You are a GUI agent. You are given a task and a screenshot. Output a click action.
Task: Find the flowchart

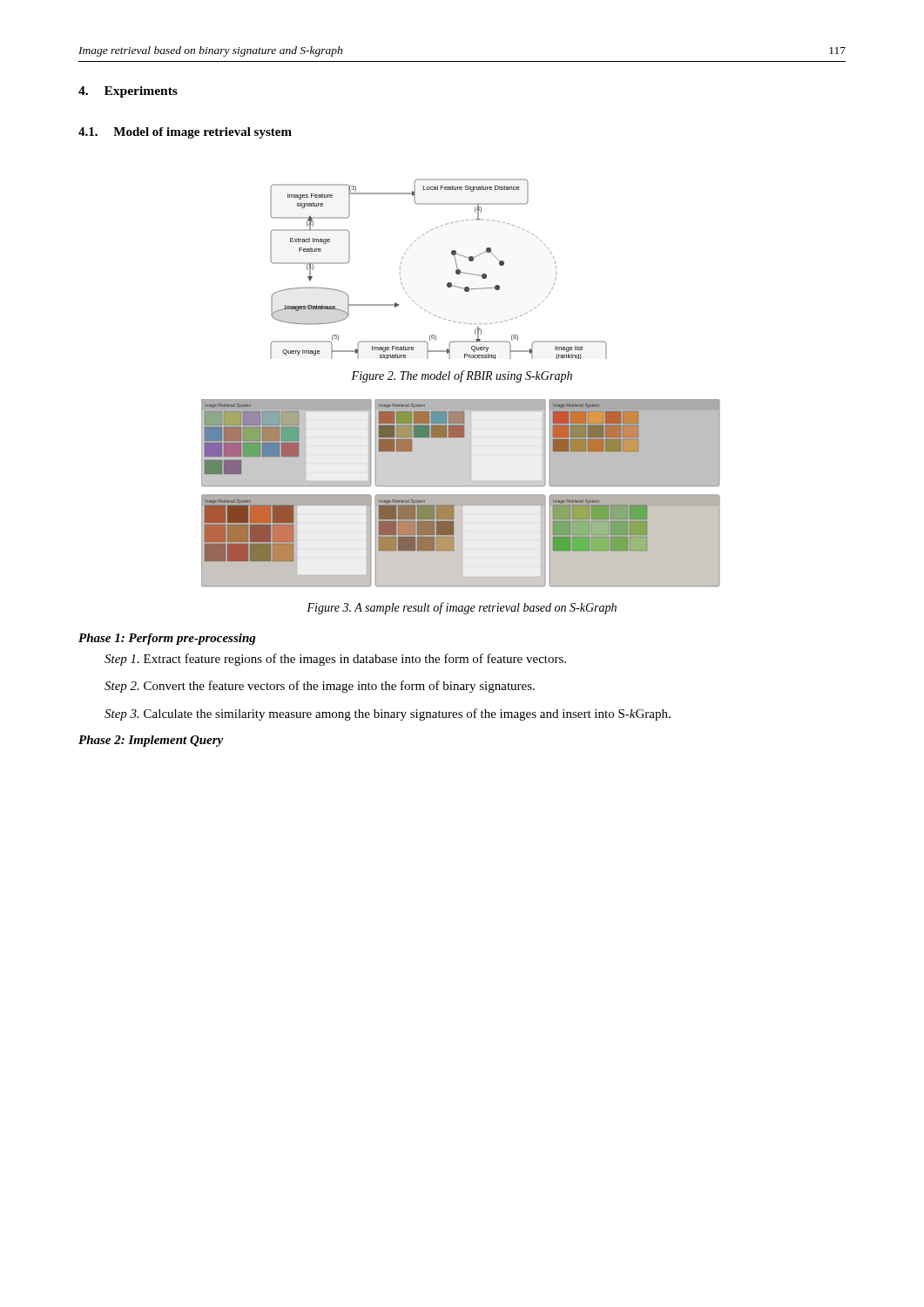pyautogui.click(x=462, y=260)
